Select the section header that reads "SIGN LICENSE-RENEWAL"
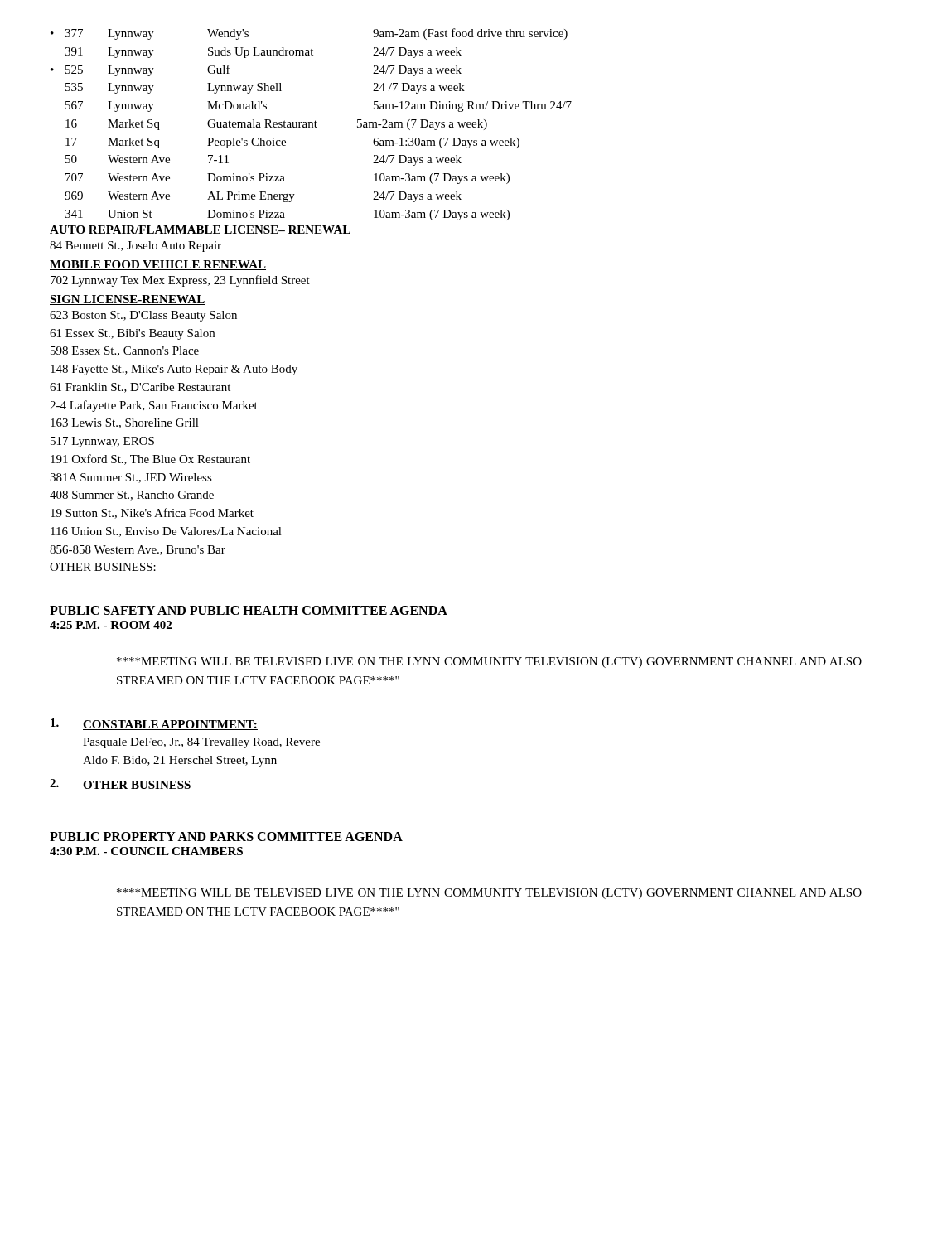952x1243 pixels. [127, 299]
